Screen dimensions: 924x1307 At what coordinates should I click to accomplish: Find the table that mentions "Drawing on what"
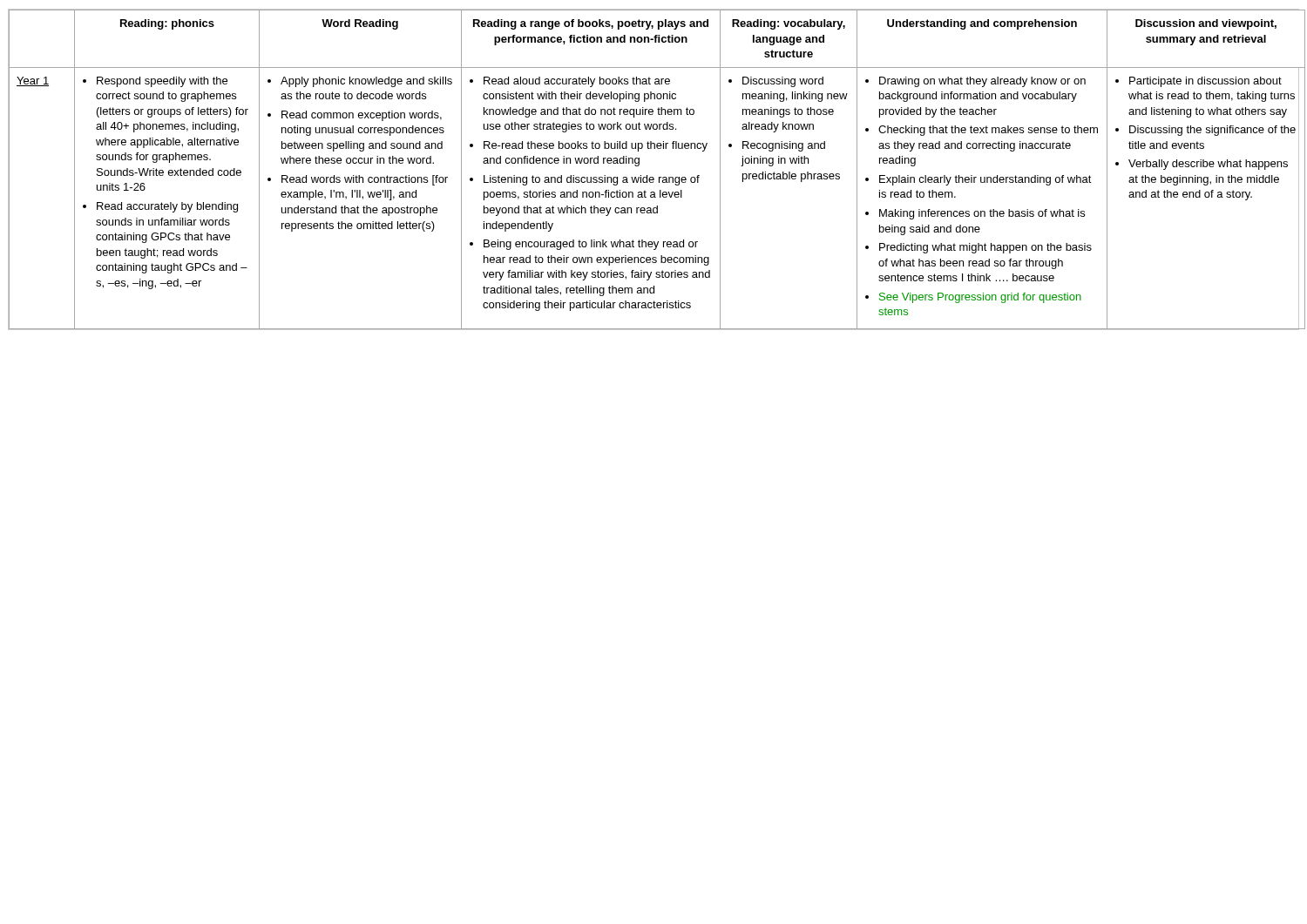pyautogui.click(x=654, y=169)
